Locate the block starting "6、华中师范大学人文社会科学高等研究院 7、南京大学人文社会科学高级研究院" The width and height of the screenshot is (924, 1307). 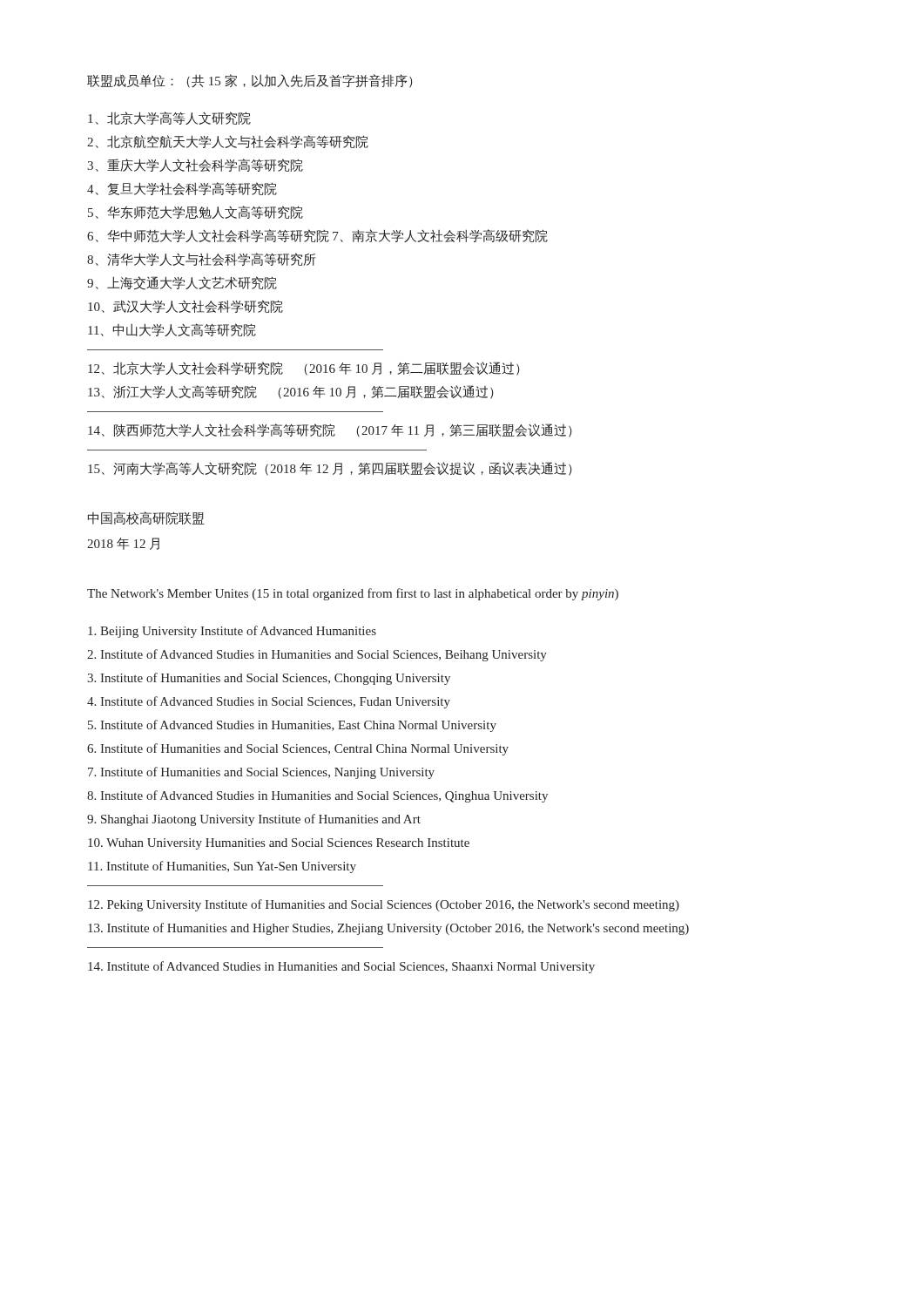(x=317, y=236)
